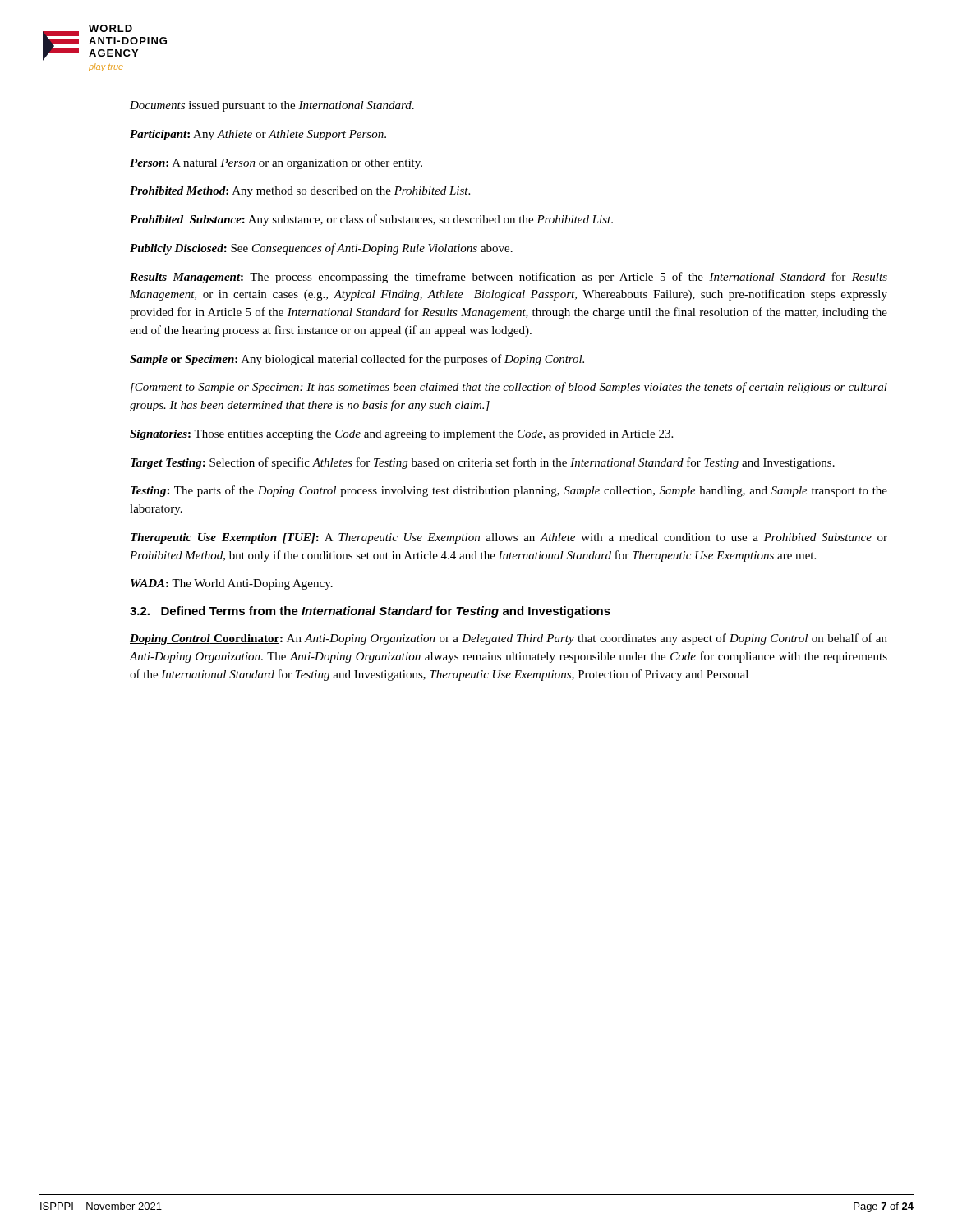
Task: Locate the list item with the text "Sample or Specimen: Any biological"
Action: click(358, 359)
